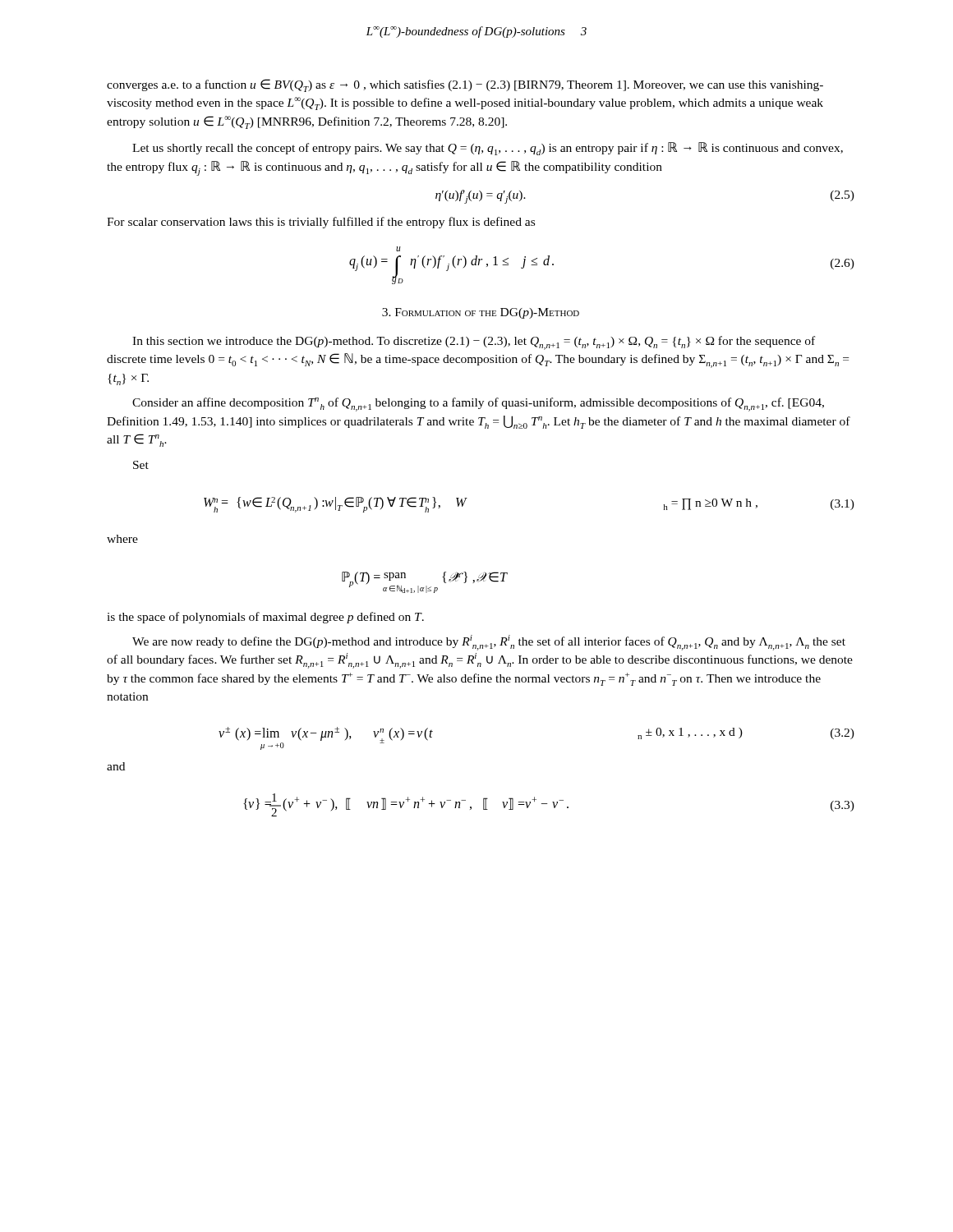Locate the formula that reads "v ± ( x ) = lim μ"

[326, 737]
